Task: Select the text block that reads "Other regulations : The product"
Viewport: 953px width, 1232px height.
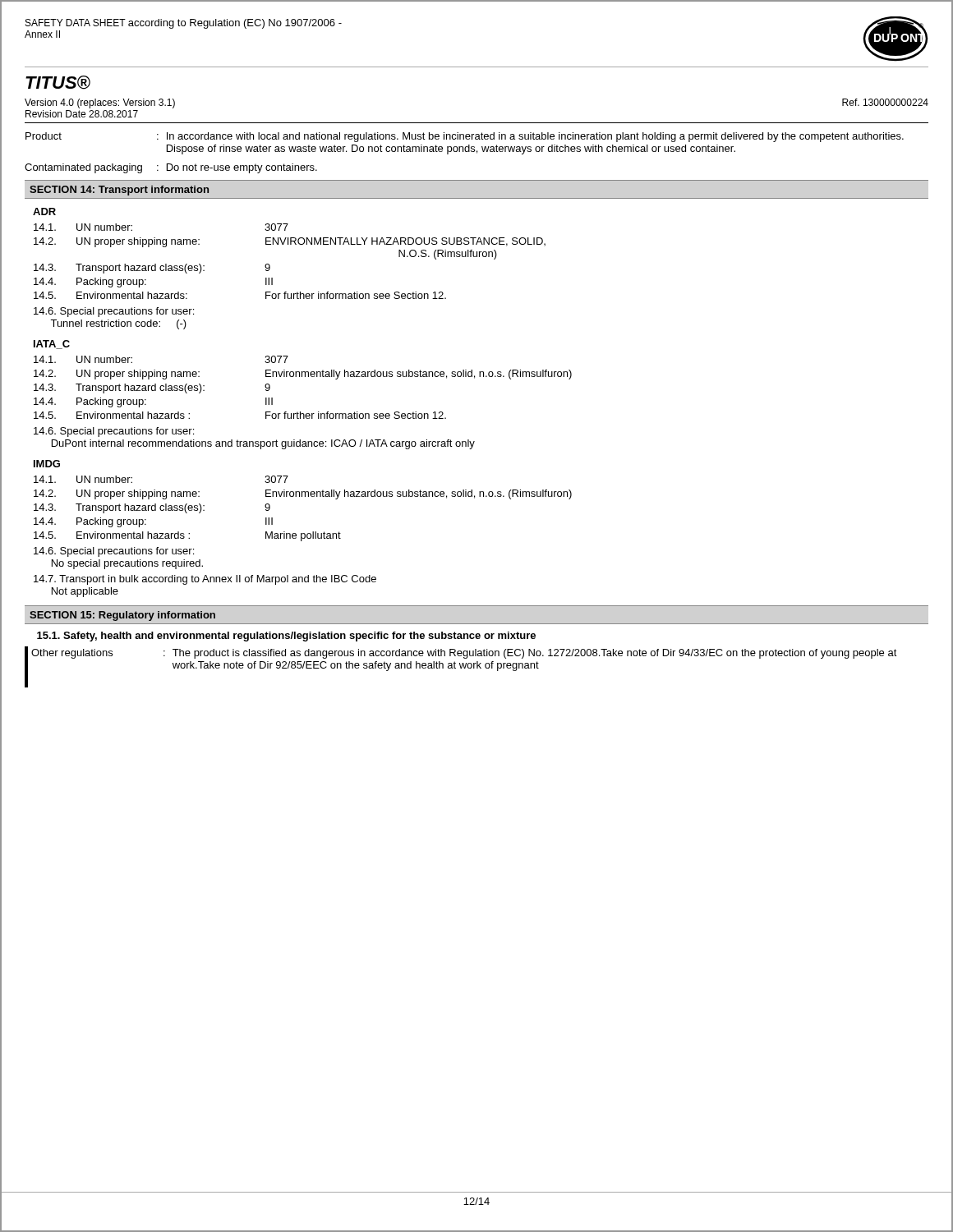Action: [476, 667]
